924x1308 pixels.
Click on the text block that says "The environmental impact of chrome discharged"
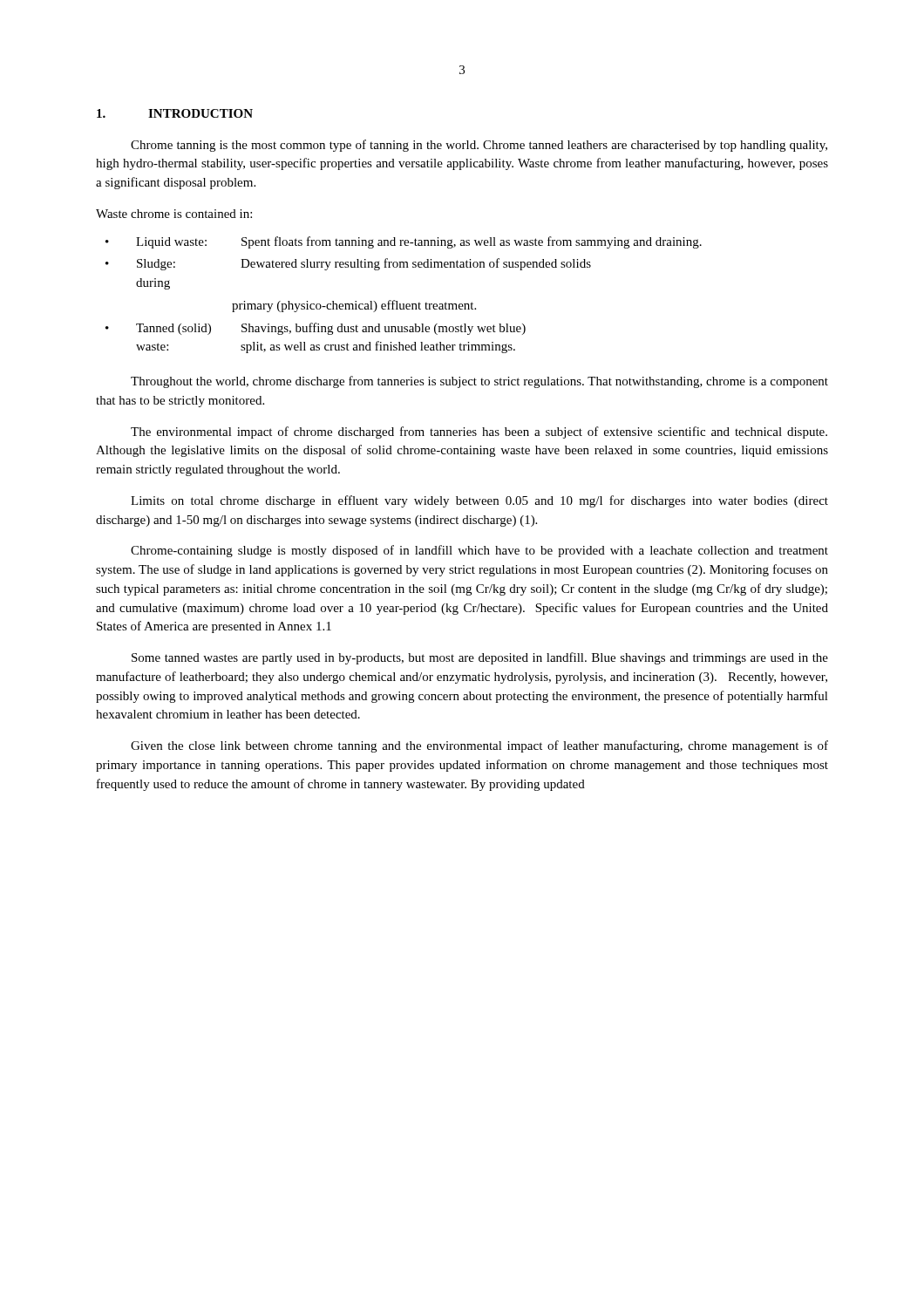[462, 450]
